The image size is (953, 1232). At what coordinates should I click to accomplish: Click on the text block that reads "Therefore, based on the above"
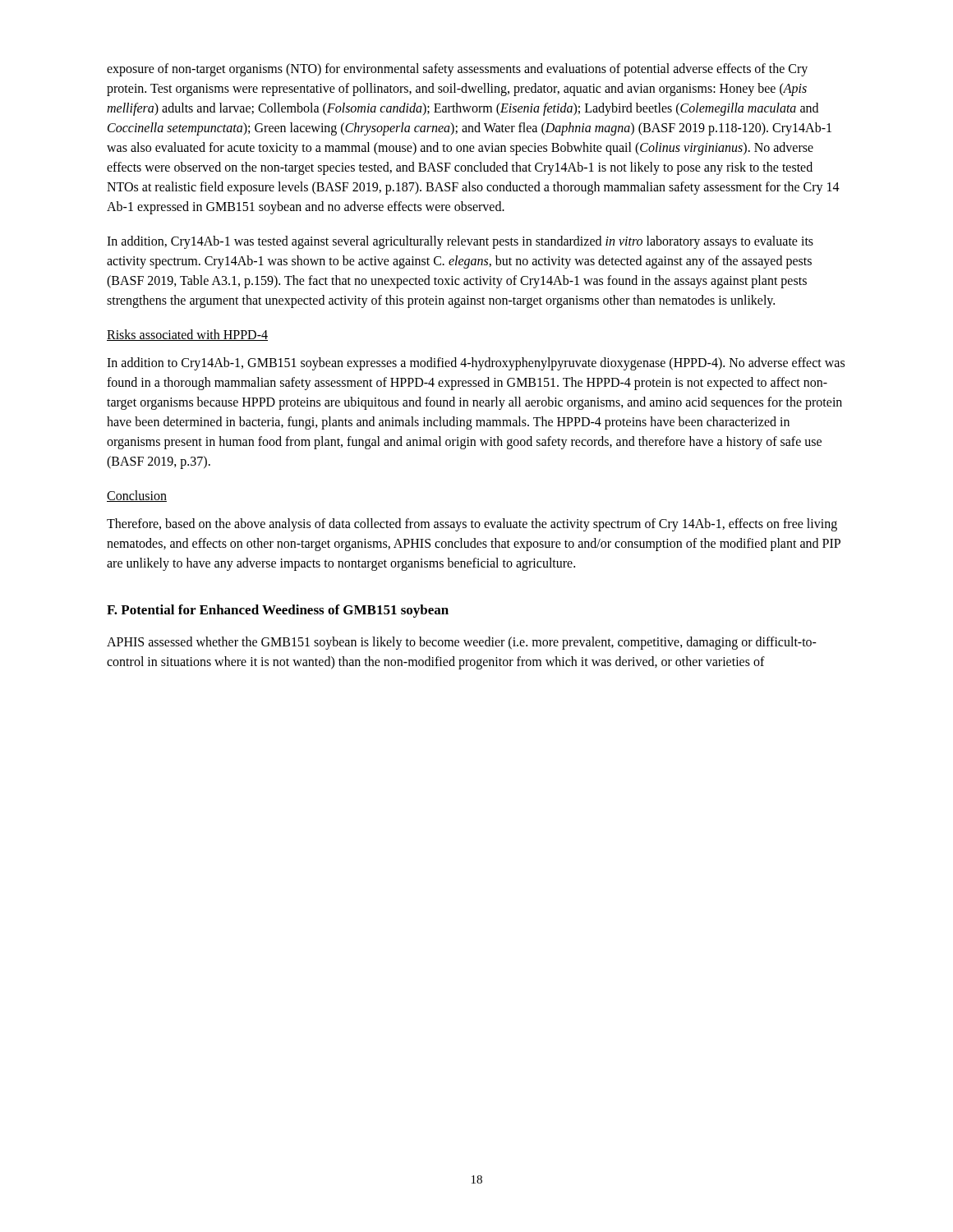tap(476, 544)
